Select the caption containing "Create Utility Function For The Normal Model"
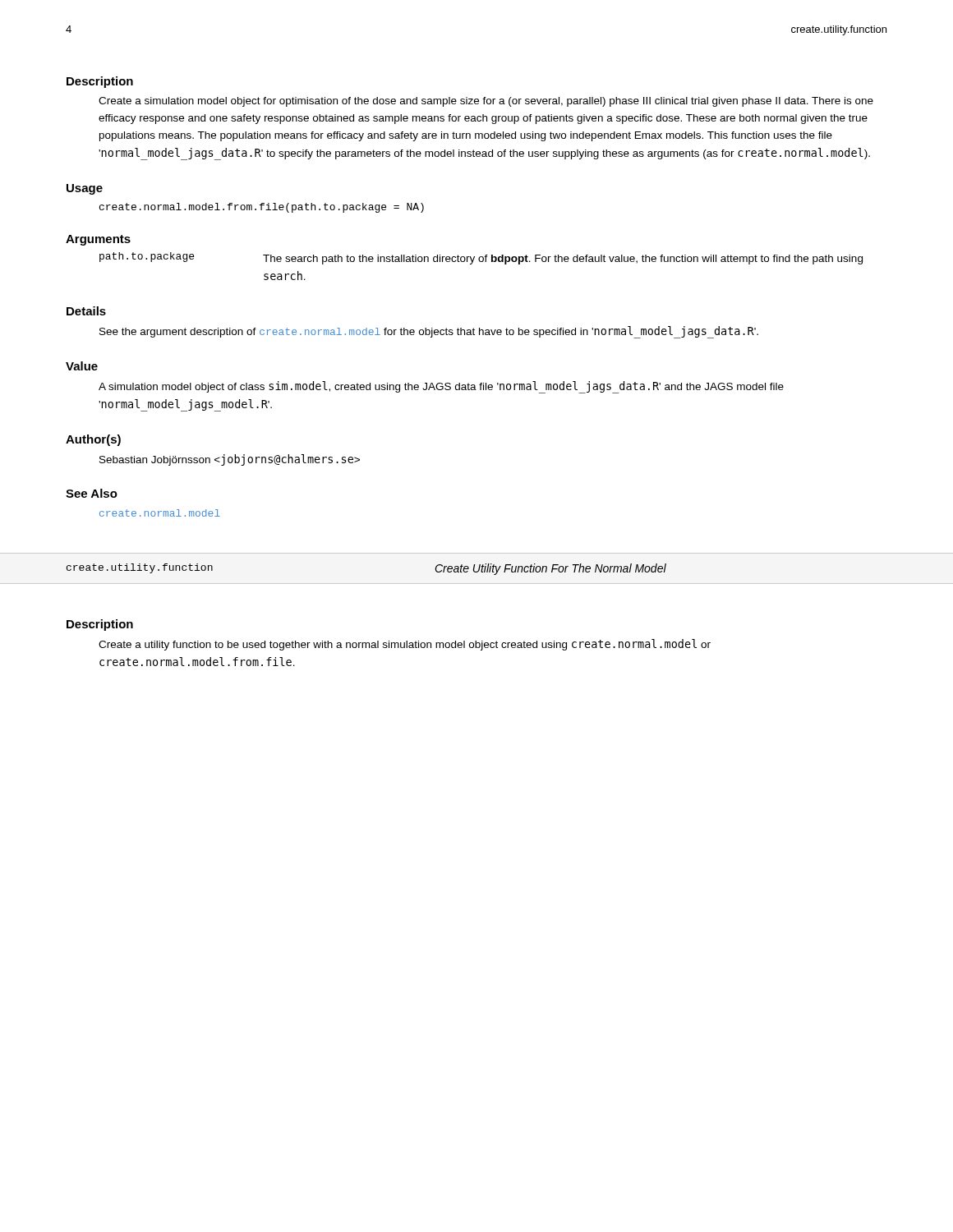Image resolution: width=953 pixels, height=1232 pixels. pyautogui.click(x=550, y=568)
